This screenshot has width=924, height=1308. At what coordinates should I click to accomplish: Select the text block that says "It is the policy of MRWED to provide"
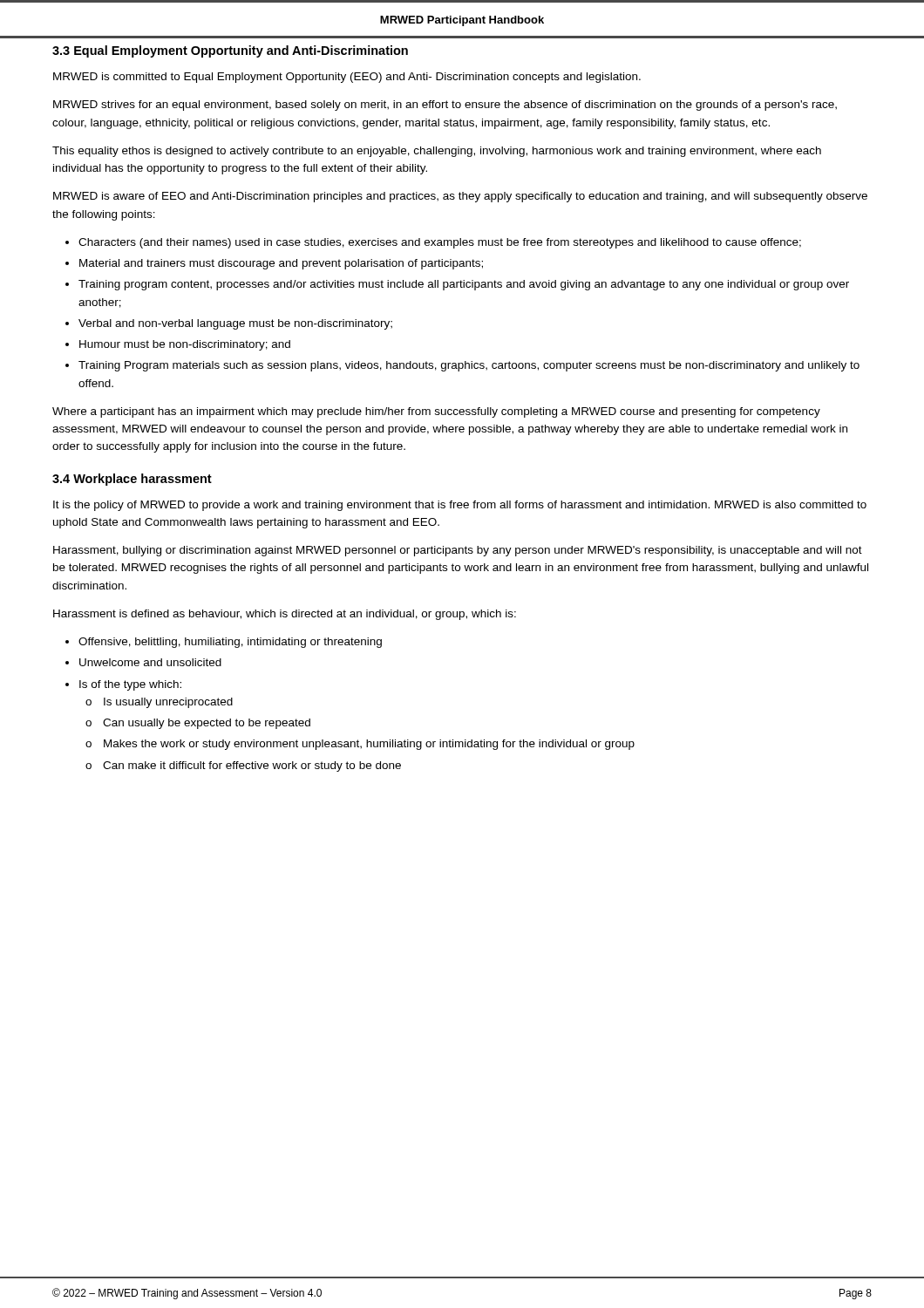[x=460, y=513]
